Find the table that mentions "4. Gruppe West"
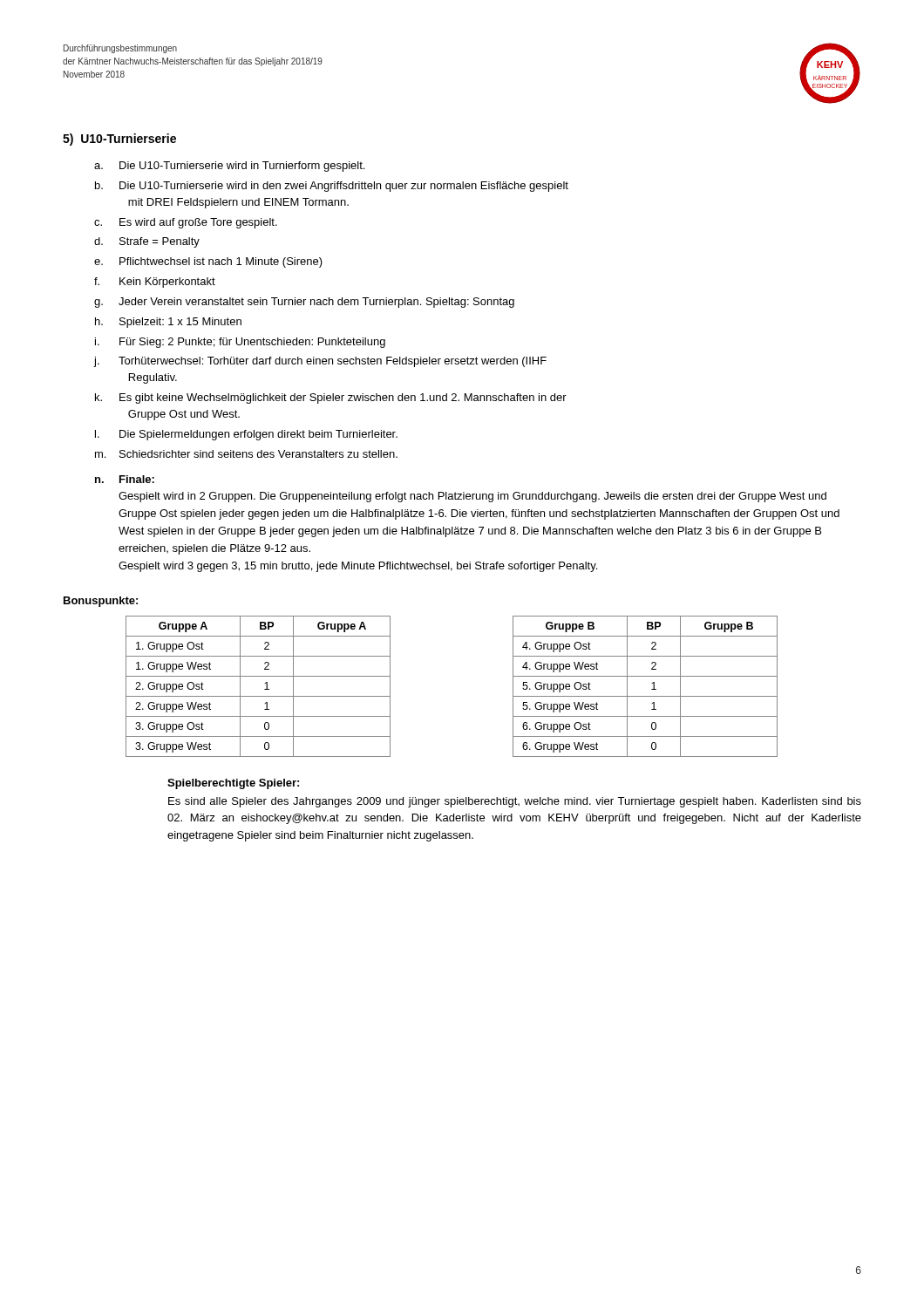Screen dimensions: 1308x924 click(645, 686)
